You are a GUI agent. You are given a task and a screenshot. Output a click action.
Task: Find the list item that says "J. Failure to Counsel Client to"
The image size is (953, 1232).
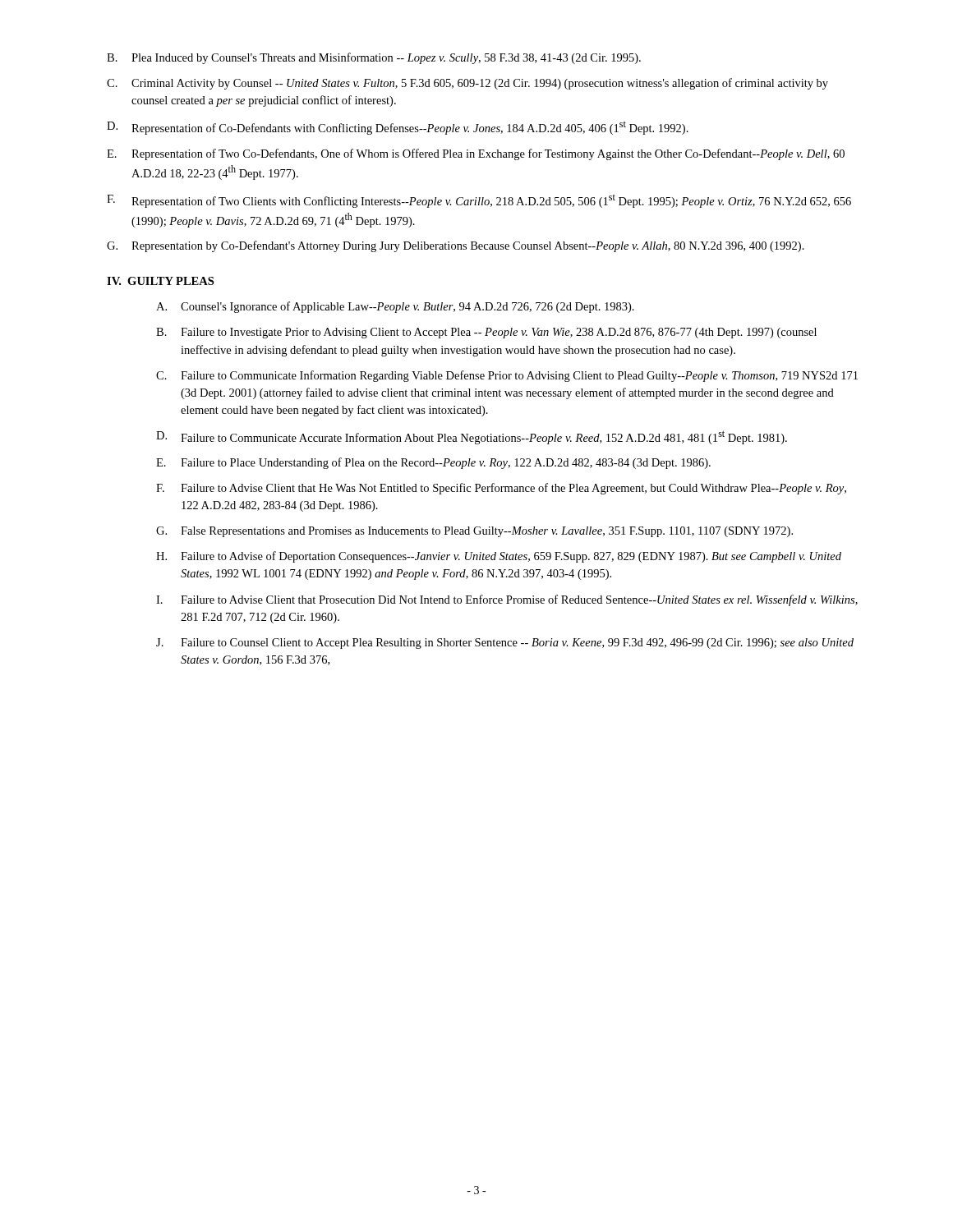(509, 651)
